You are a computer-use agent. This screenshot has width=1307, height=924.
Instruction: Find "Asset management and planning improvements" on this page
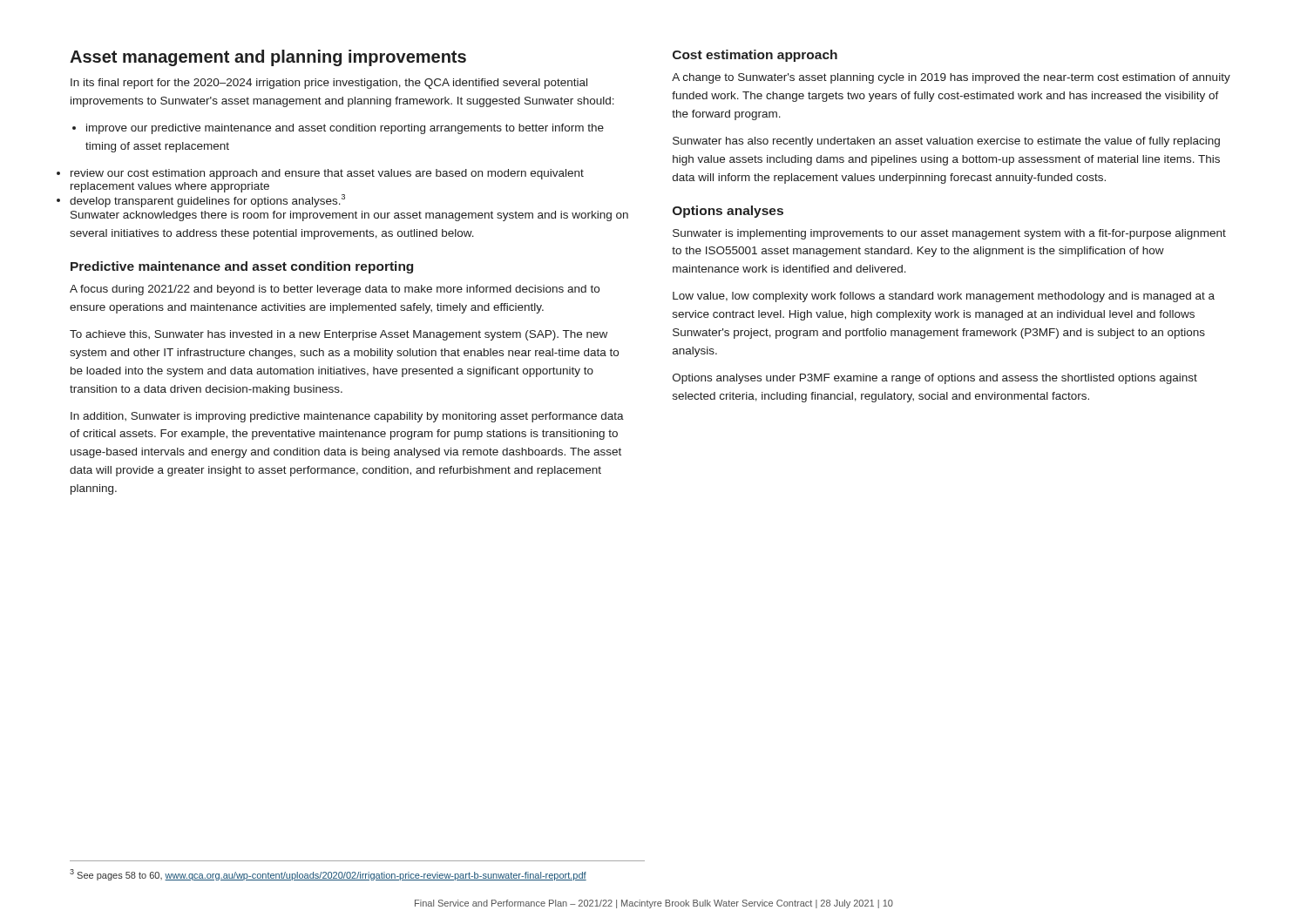pos(350,57)
